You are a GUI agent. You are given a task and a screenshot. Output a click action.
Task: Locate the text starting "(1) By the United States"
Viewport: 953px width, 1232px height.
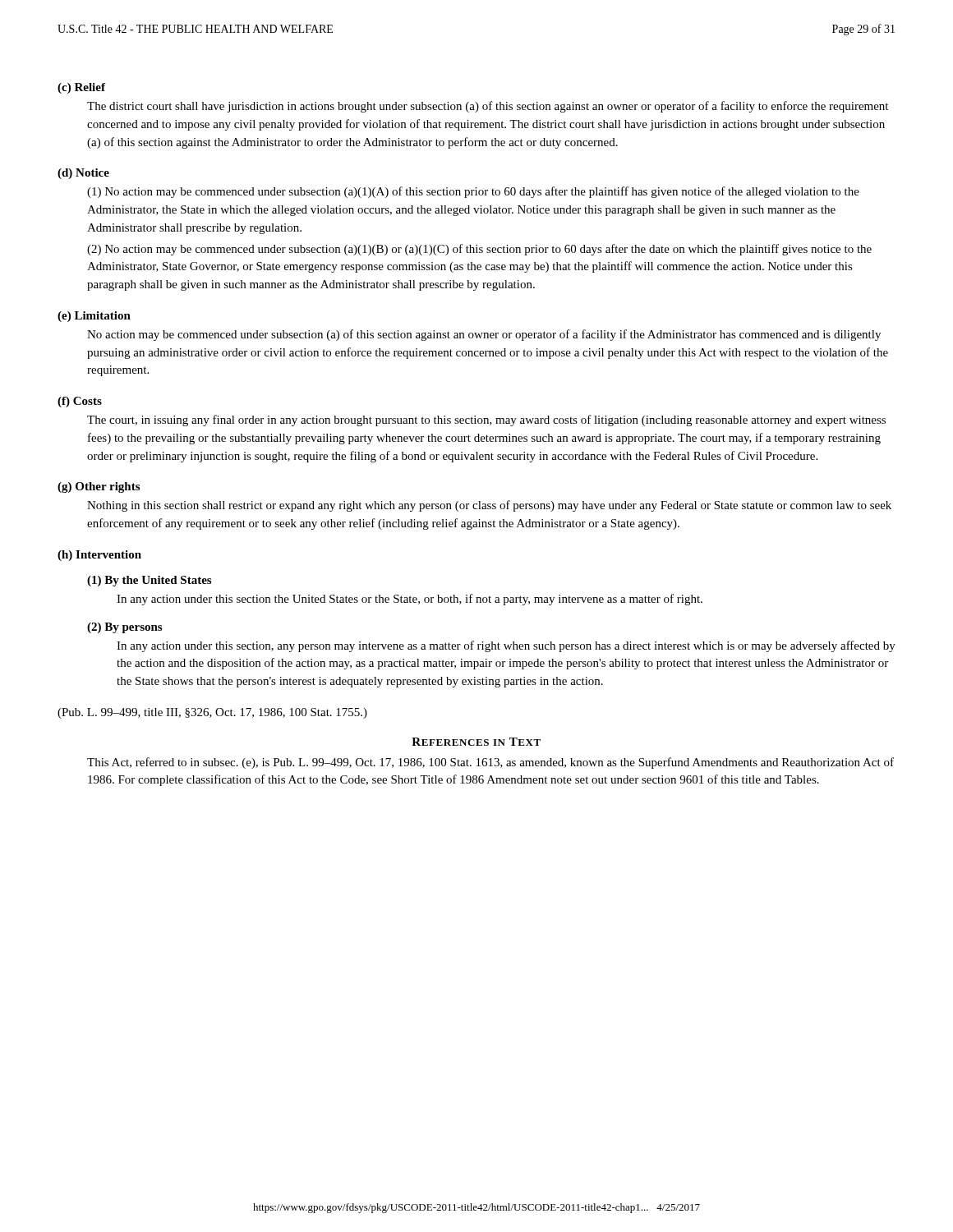149,580
